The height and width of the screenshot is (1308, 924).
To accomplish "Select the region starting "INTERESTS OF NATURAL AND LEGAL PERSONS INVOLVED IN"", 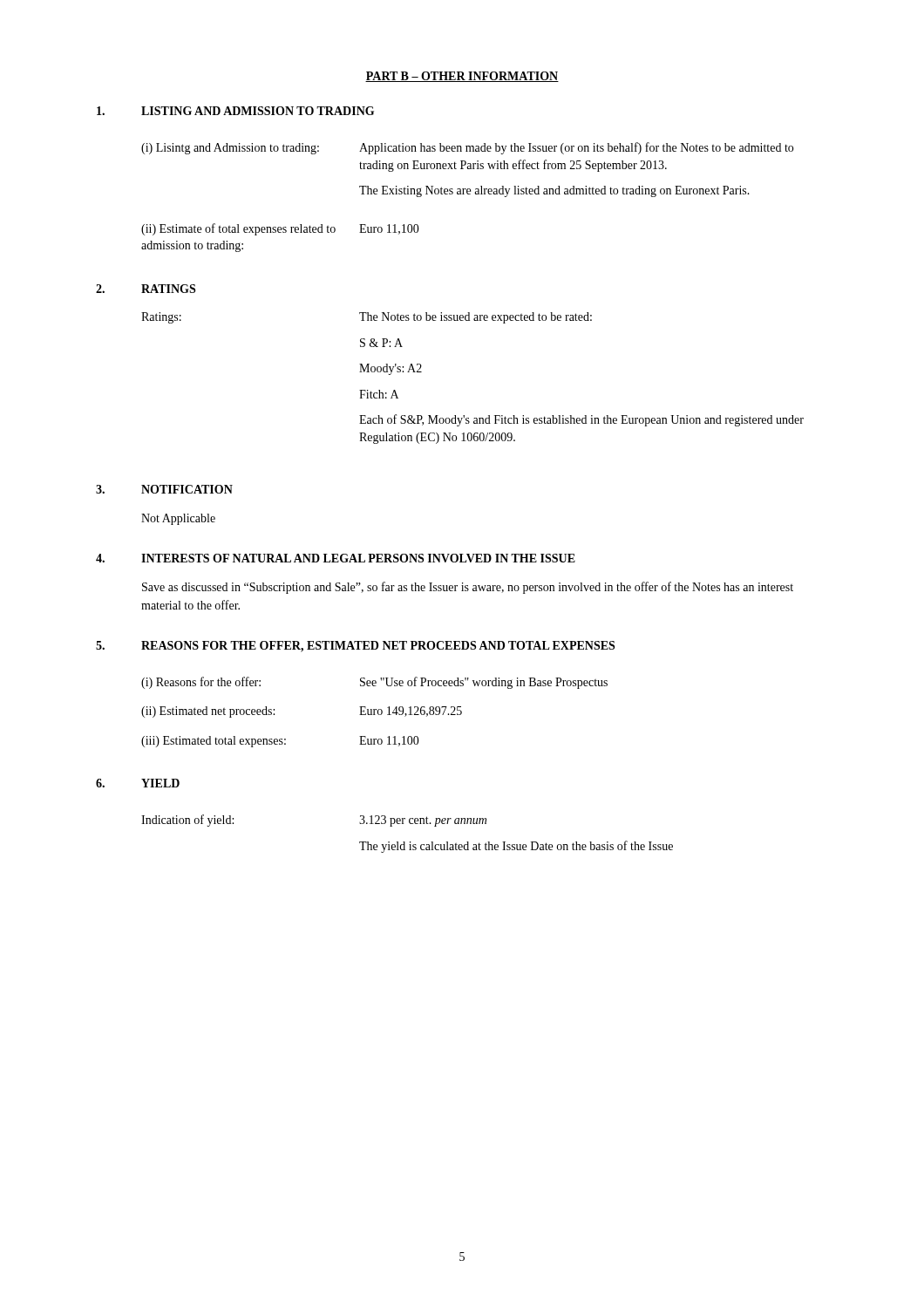I will [x=358, y=558].
